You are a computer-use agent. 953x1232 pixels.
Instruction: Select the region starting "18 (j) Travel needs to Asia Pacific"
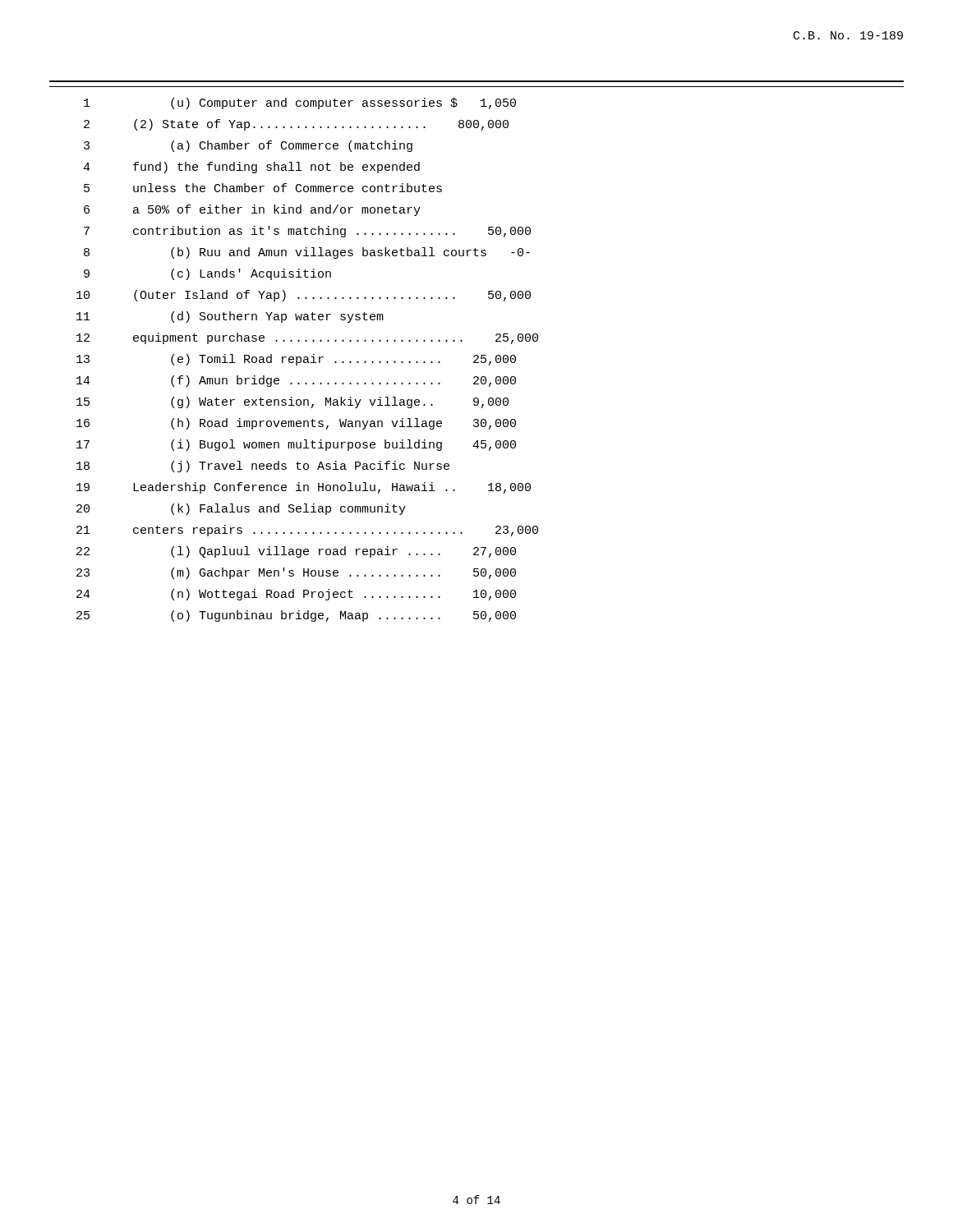(x=263, y=467)
